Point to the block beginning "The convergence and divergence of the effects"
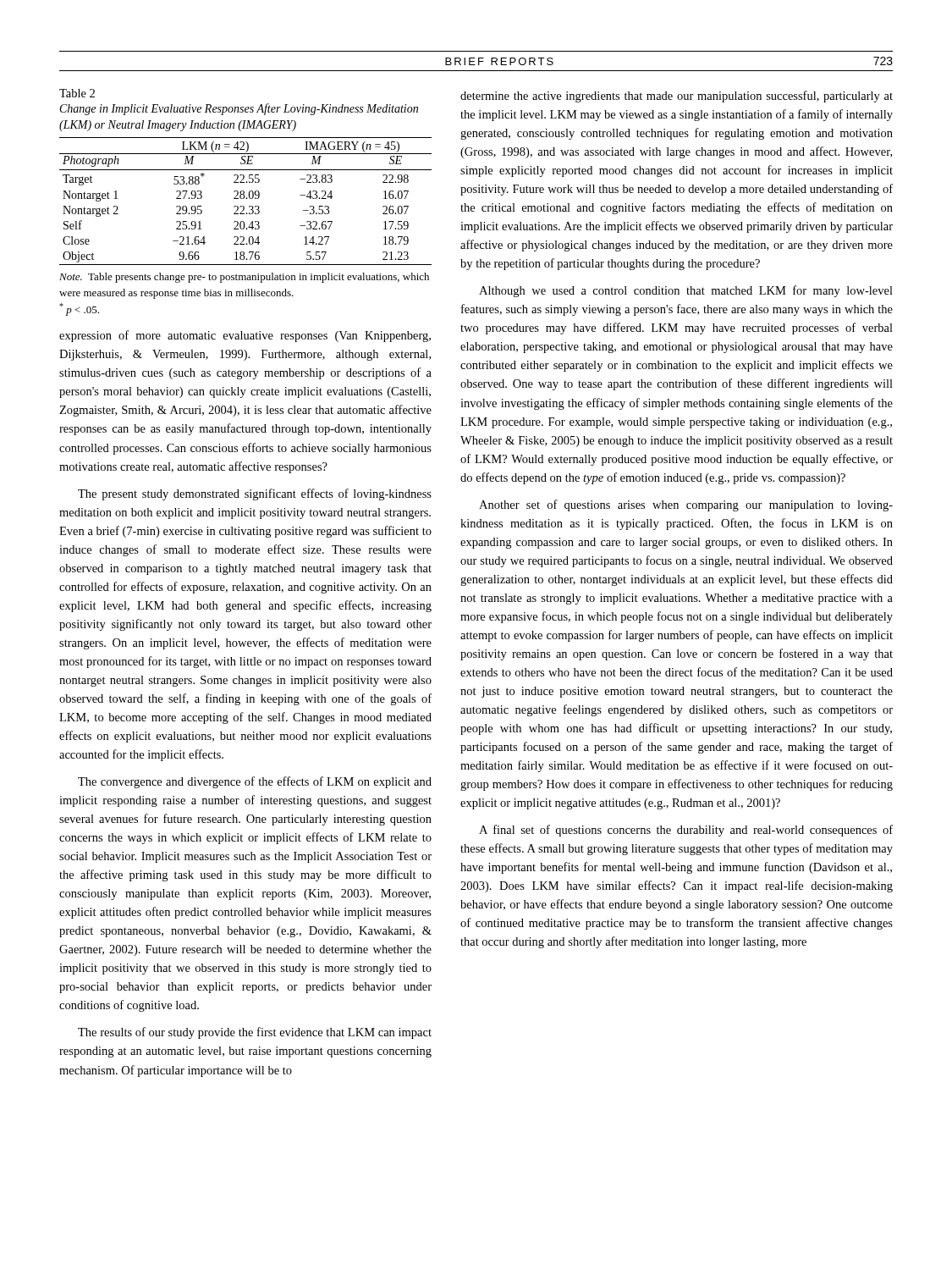 tap(245, 893)
